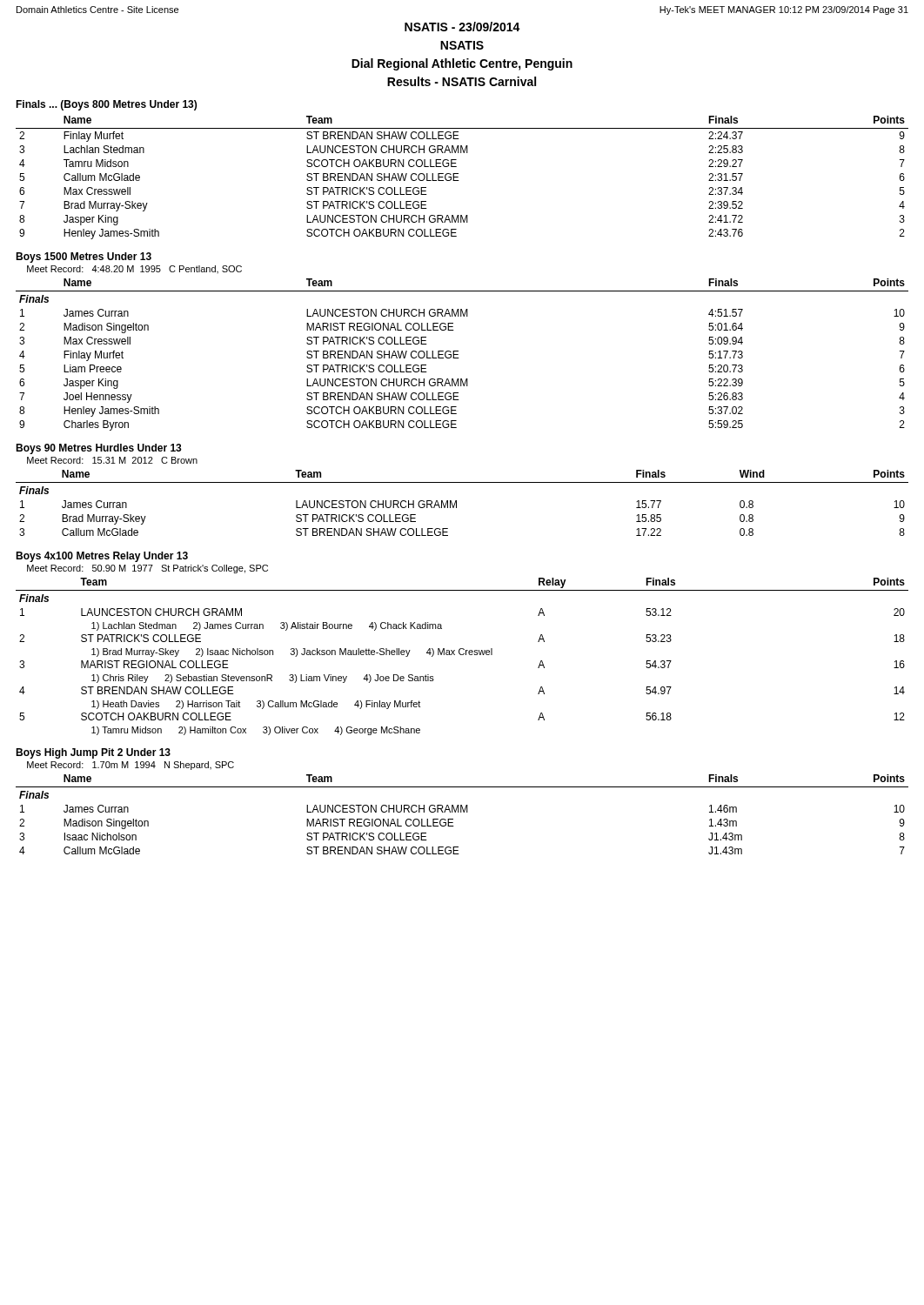Find the block on this page that starts "Meet Record: 50.90"
This screenshot has height=1305, width=924.
tap(142, 568)
